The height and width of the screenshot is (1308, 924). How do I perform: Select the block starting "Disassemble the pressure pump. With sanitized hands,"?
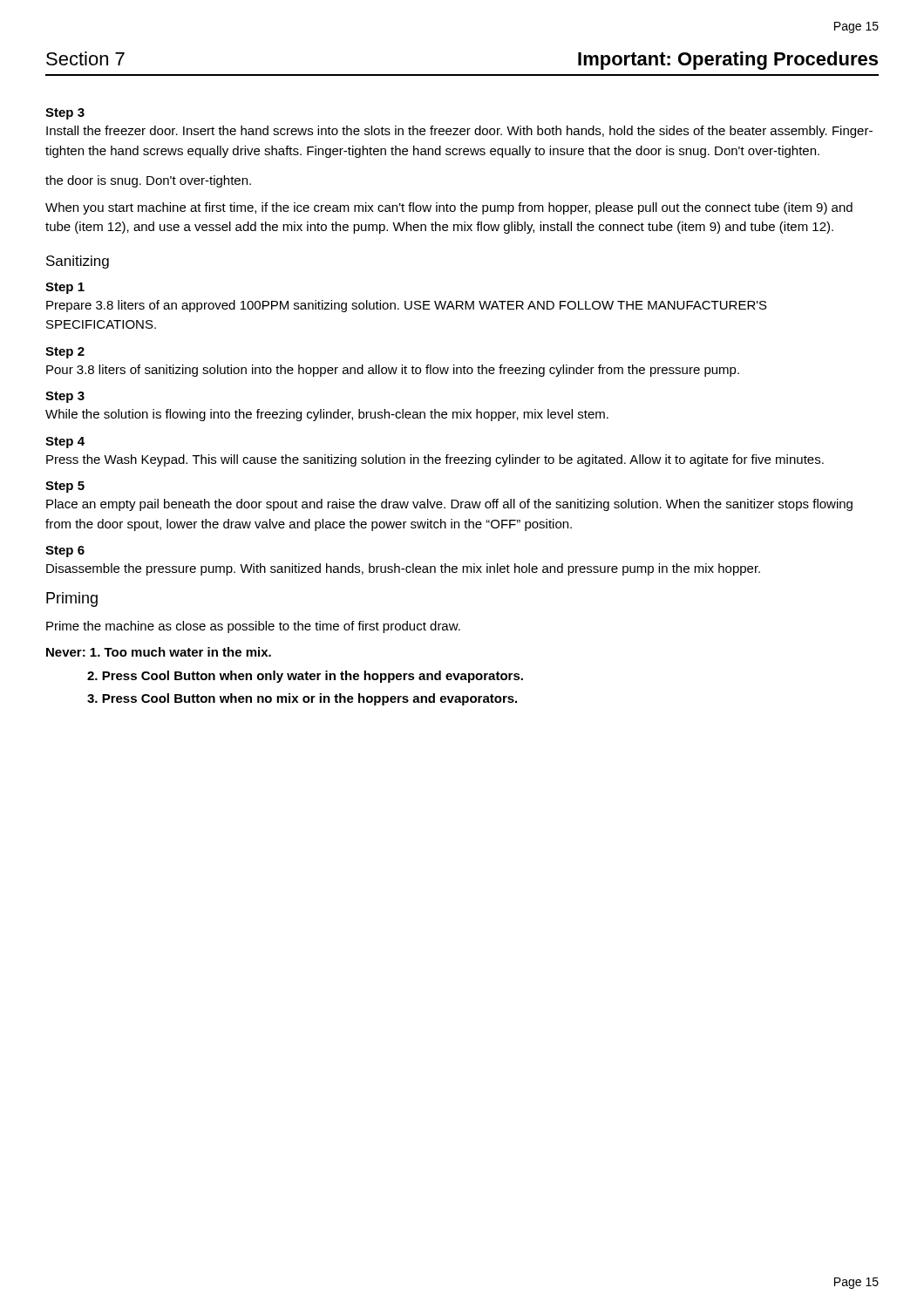coord(403,568)
